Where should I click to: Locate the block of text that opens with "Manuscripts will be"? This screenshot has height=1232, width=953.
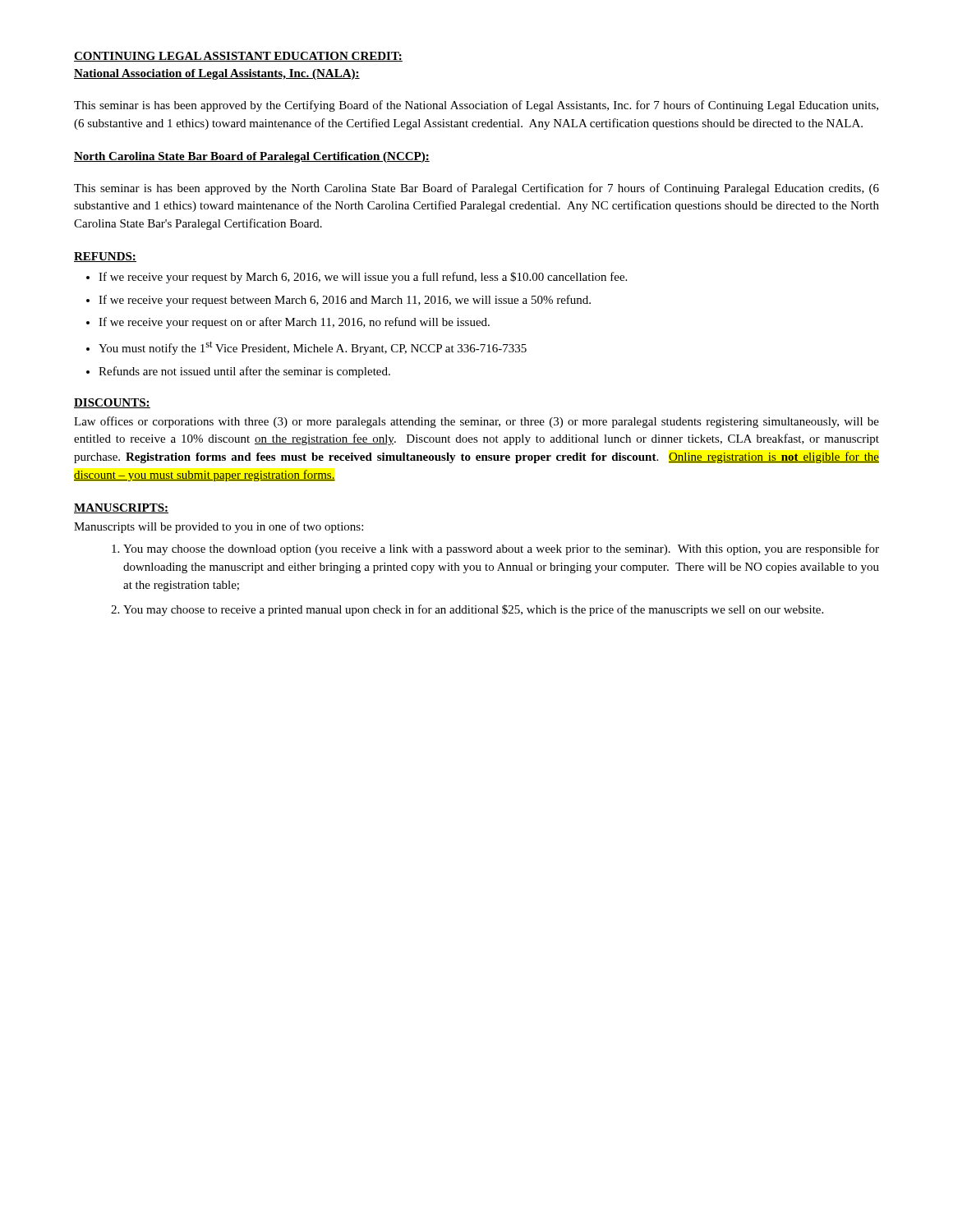click(x=219, y=527)
